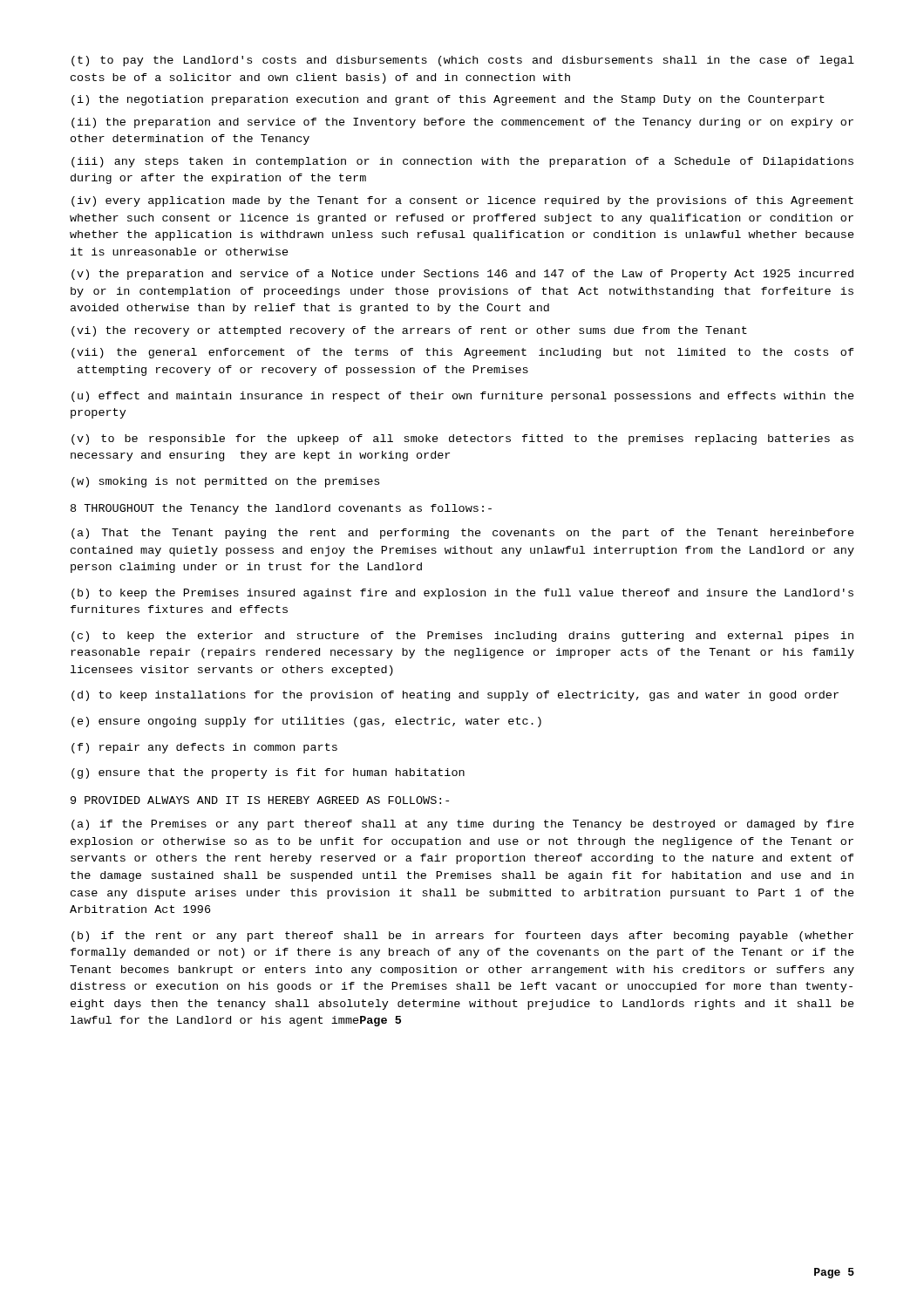Select the list item with the text "(w) smoking is not permitted on the"
924x1308 pixels.
tap(225, 482)
